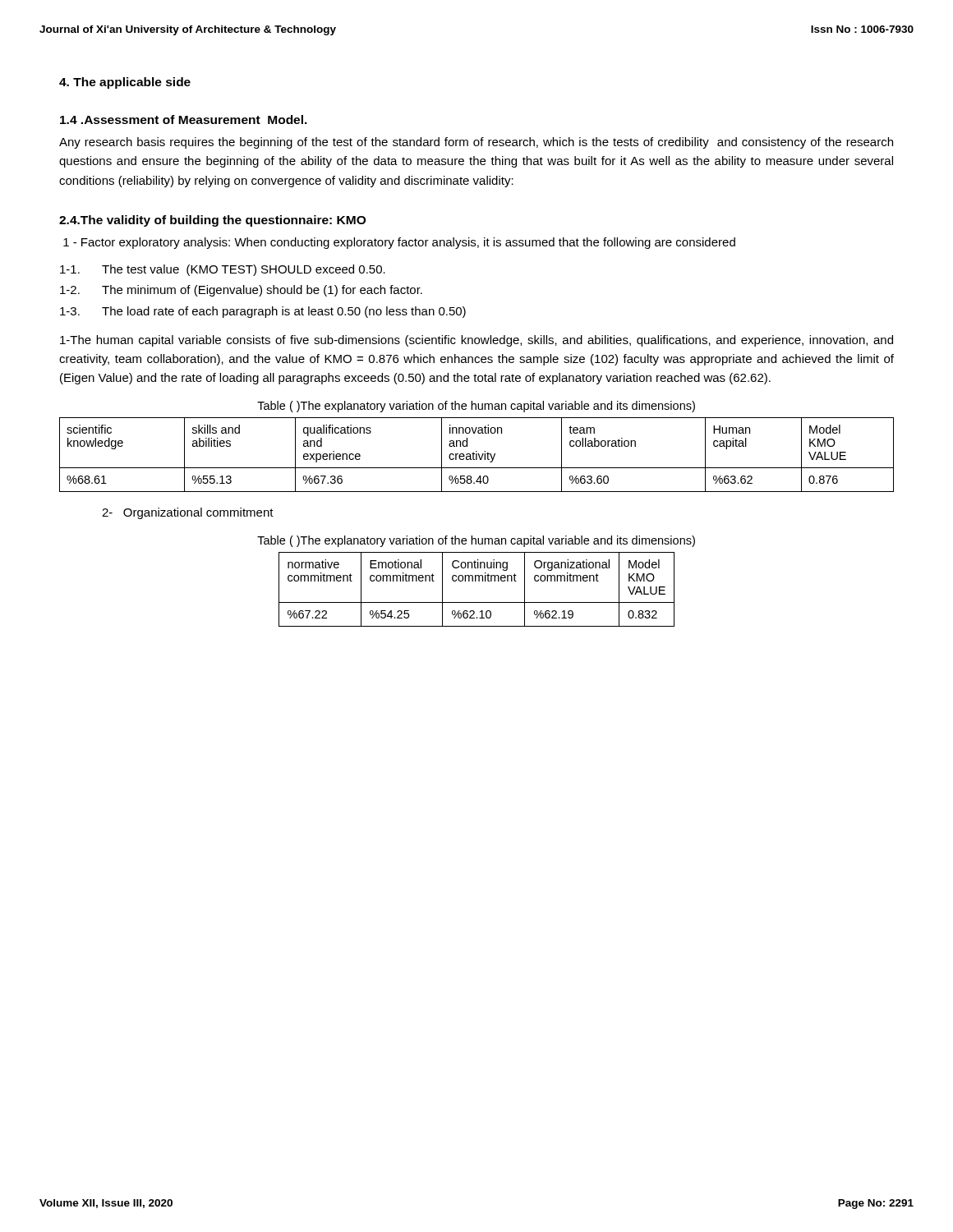Find the element starting "1.4 .Assessment of Measurement"
The height and width of the screenshot is (1232, 953).
point(183,120)
